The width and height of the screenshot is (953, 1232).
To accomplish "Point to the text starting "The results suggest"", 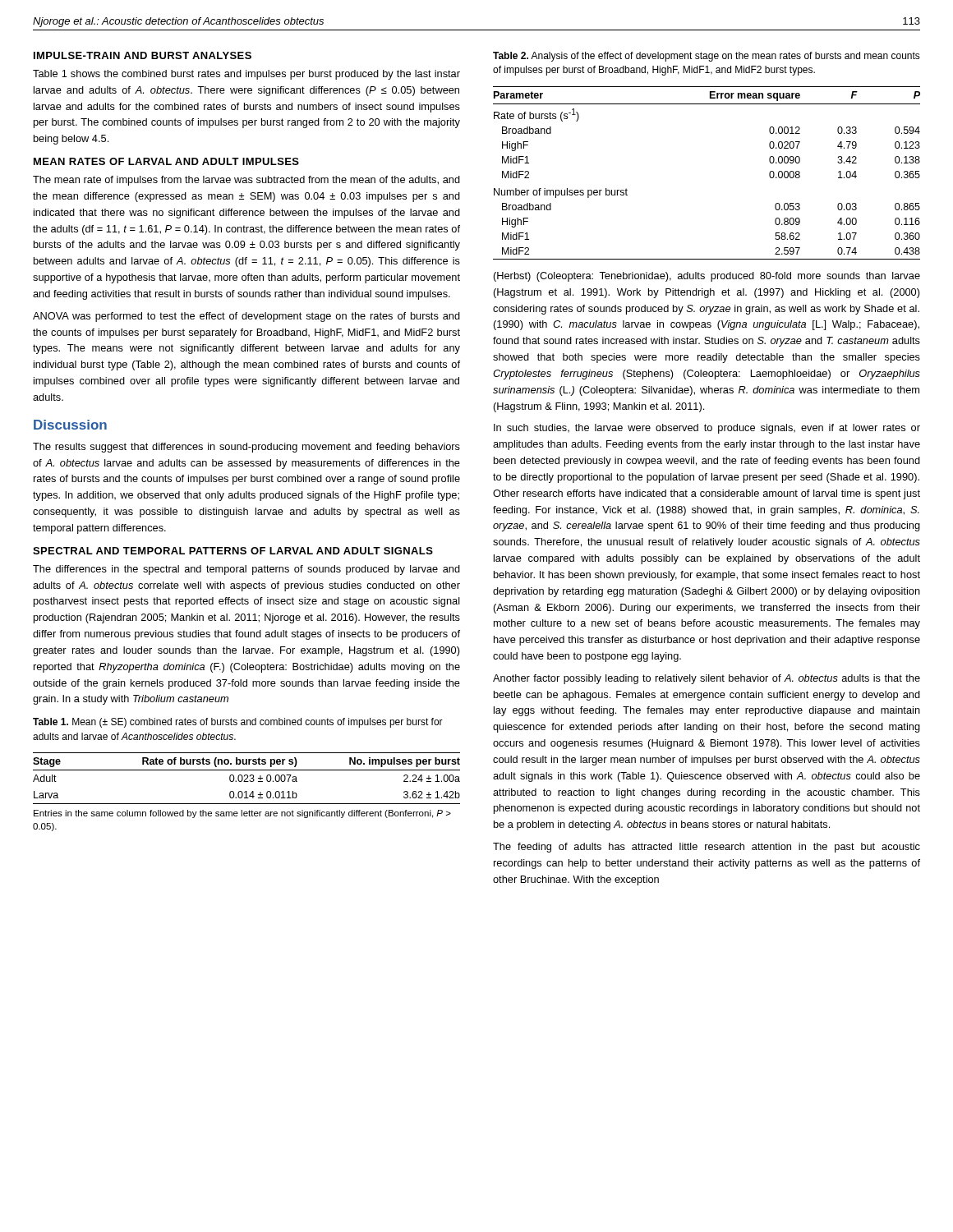I will [x=246, y=487].
